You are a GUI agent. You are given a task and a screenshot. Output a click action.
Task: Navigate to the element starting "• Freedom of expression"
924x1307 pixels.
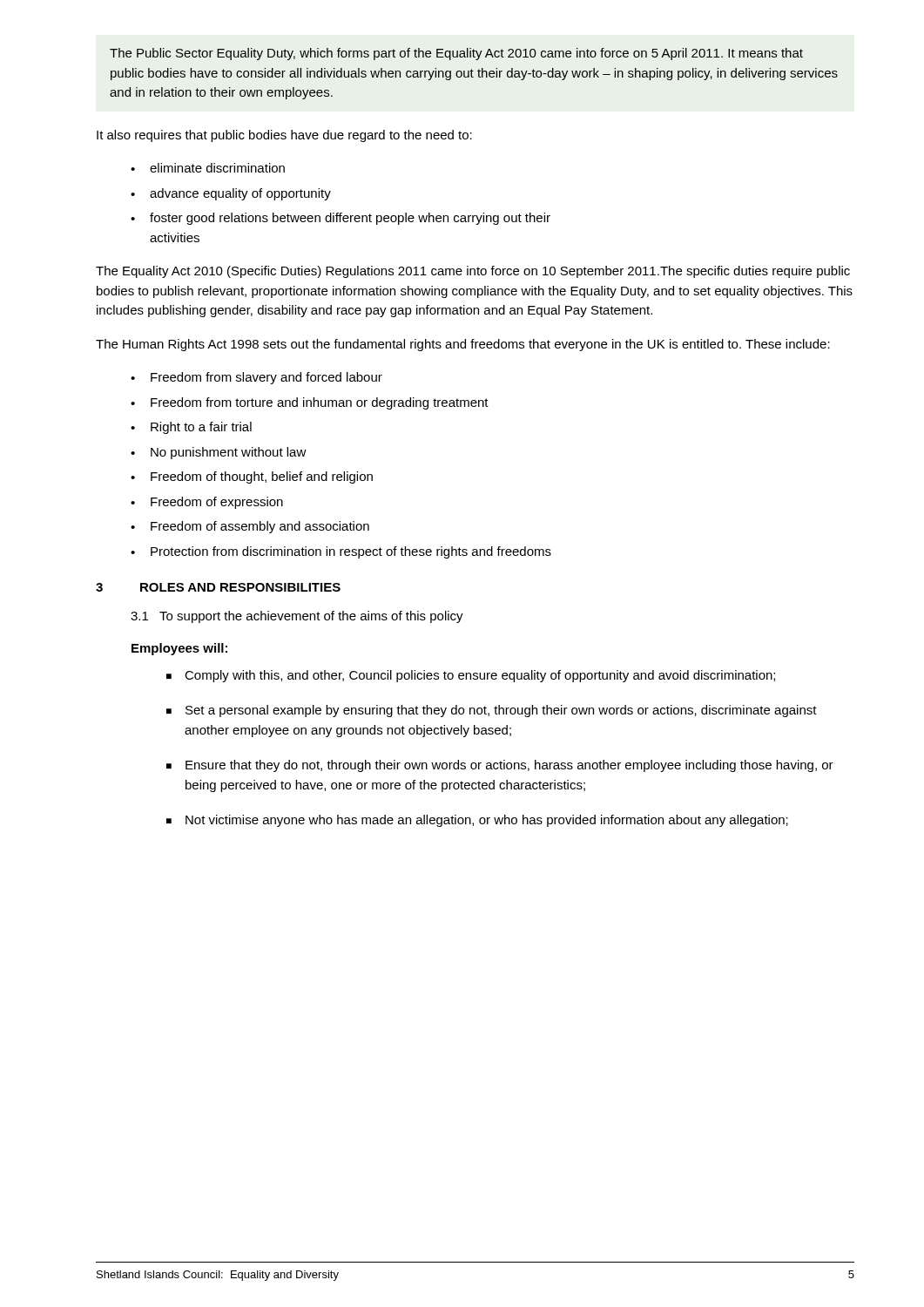[x=207, y=502]
